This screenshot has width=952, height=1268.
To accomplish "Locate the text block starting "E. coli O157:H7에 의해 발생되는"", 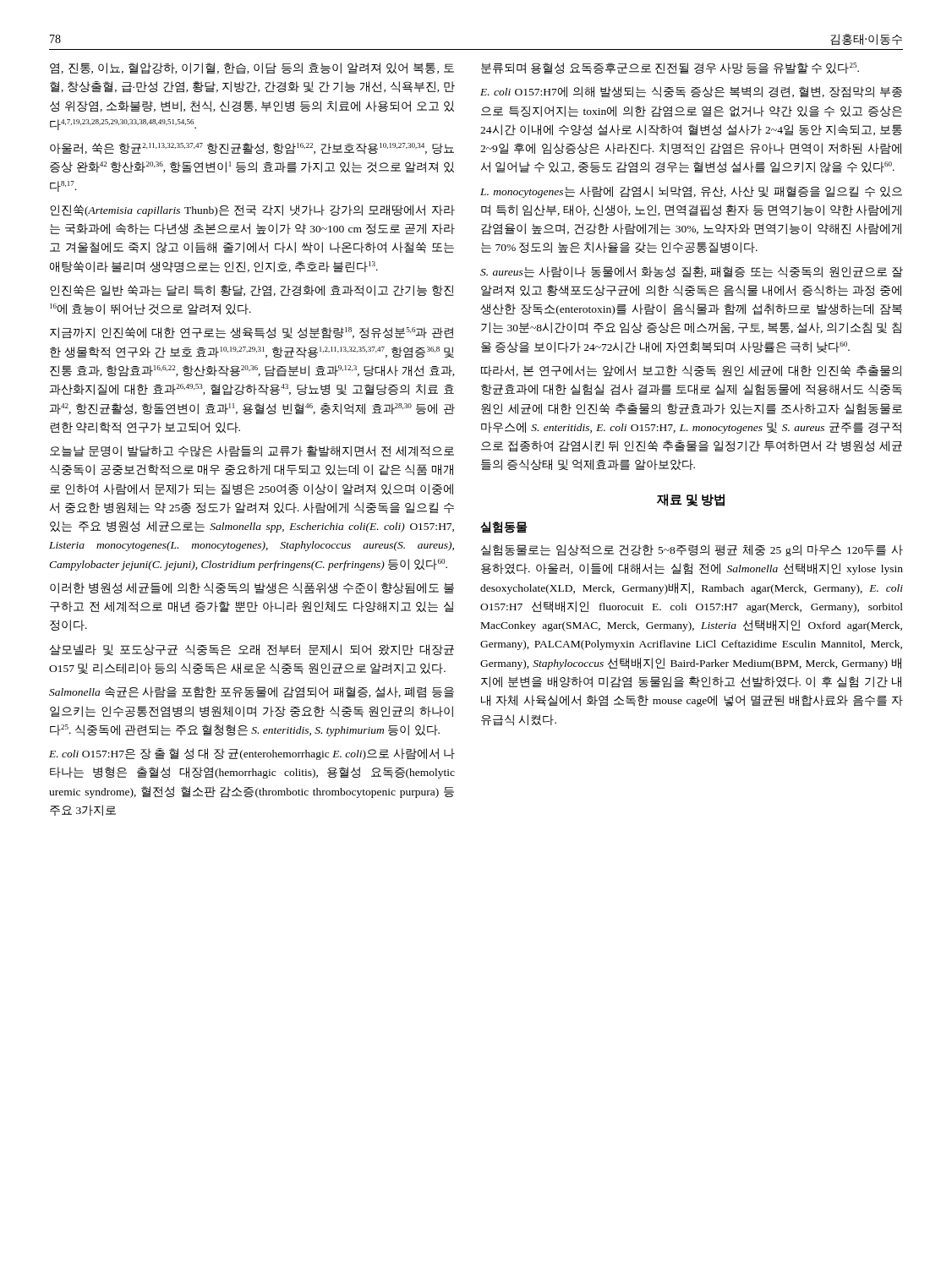I will (x=692, y=130).
